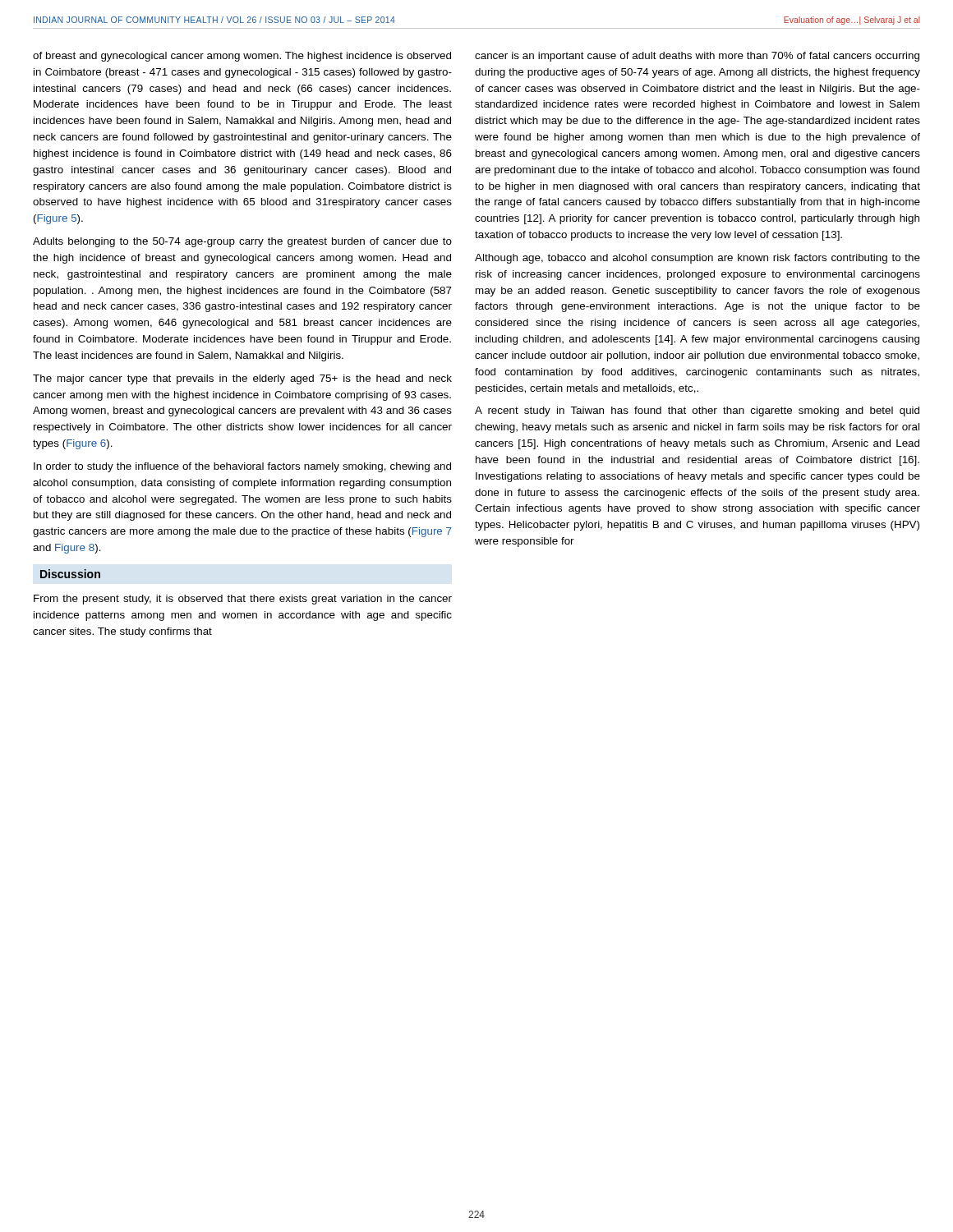Point to the block beginning "Although age, tobacco and alcohol"
Screen dimensions: 1232x953
click(x=698, y=323)
